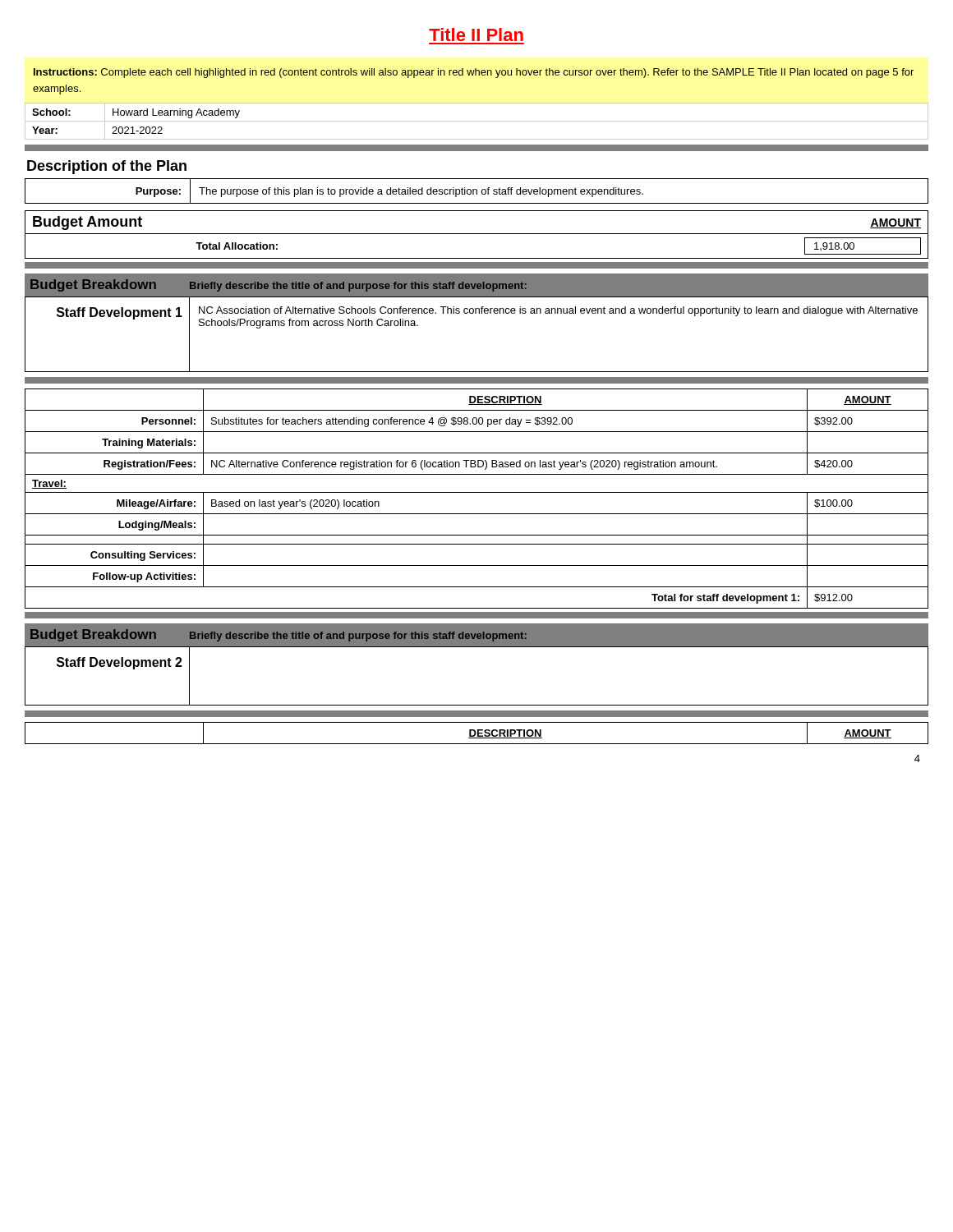Point to "Budget Amount AMOUNT"
The height and width of the screenshot is (1232, 953).
476,222
